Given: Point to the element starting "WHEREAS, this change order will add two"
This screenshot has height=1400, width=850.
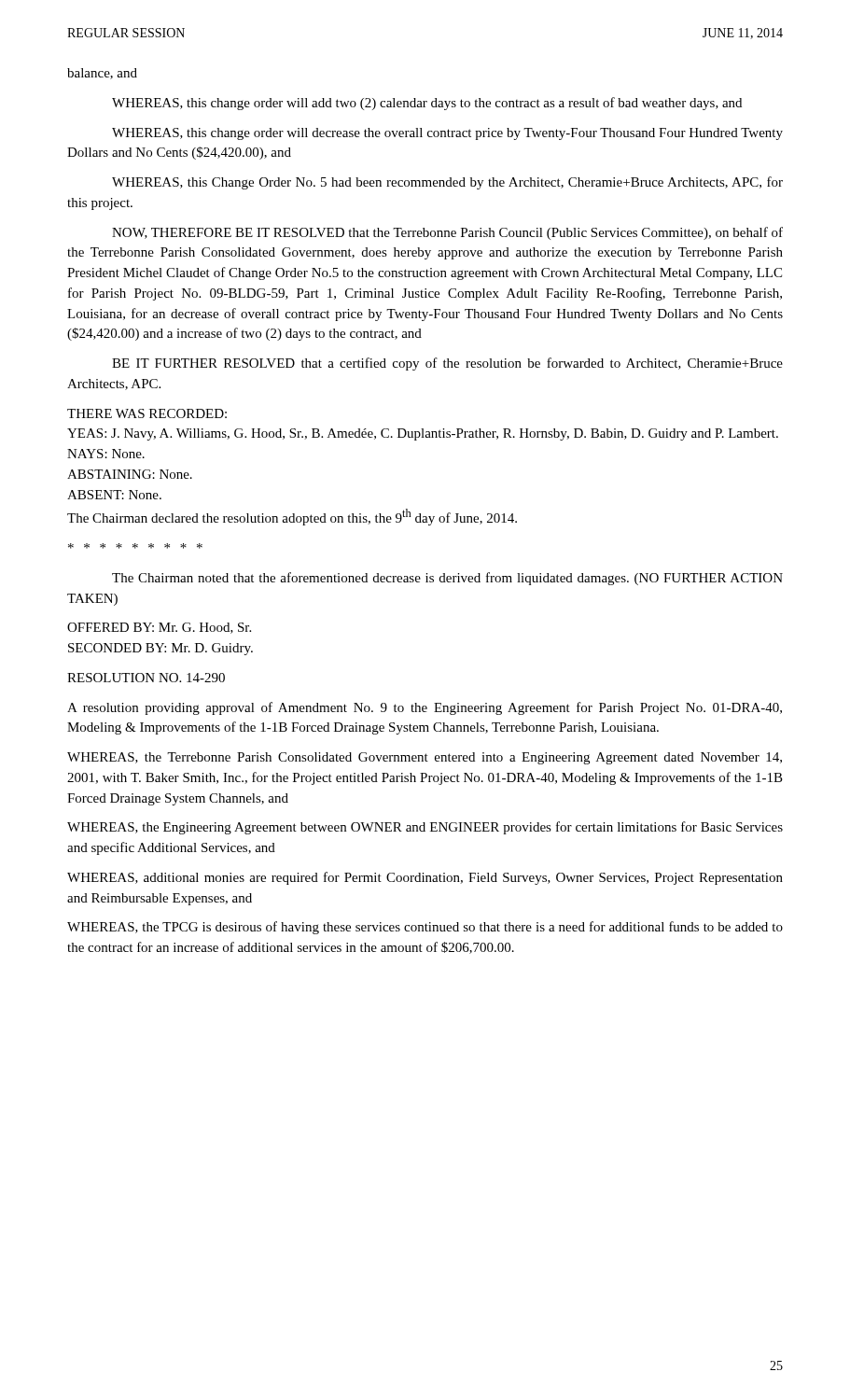Looking at the screenshot, I should pos(427,102).
